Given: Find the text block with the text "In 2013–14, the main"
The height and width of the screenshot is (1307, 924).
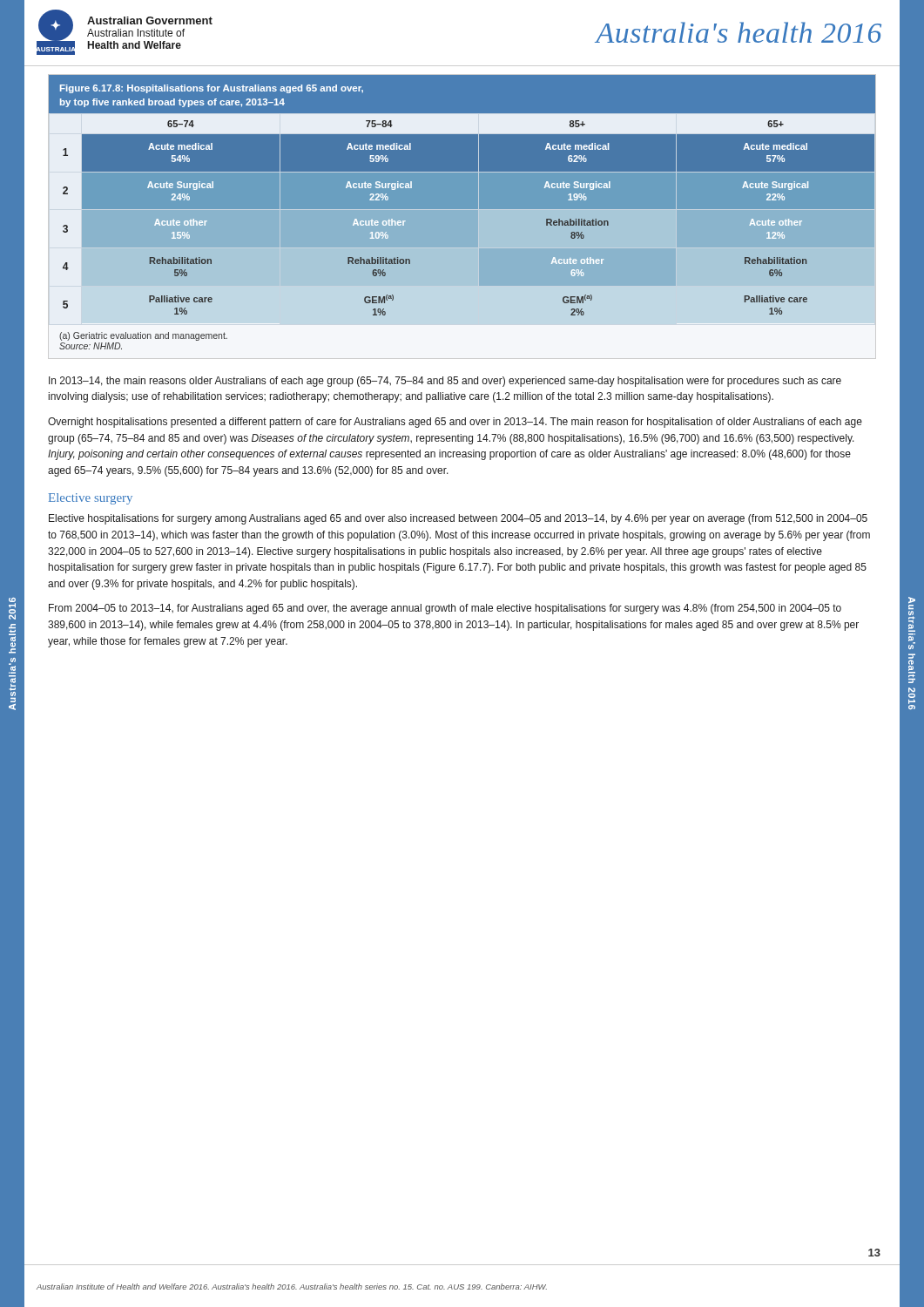Looking at the screenshot, I should pyautogui.click(x=445, y=389).
